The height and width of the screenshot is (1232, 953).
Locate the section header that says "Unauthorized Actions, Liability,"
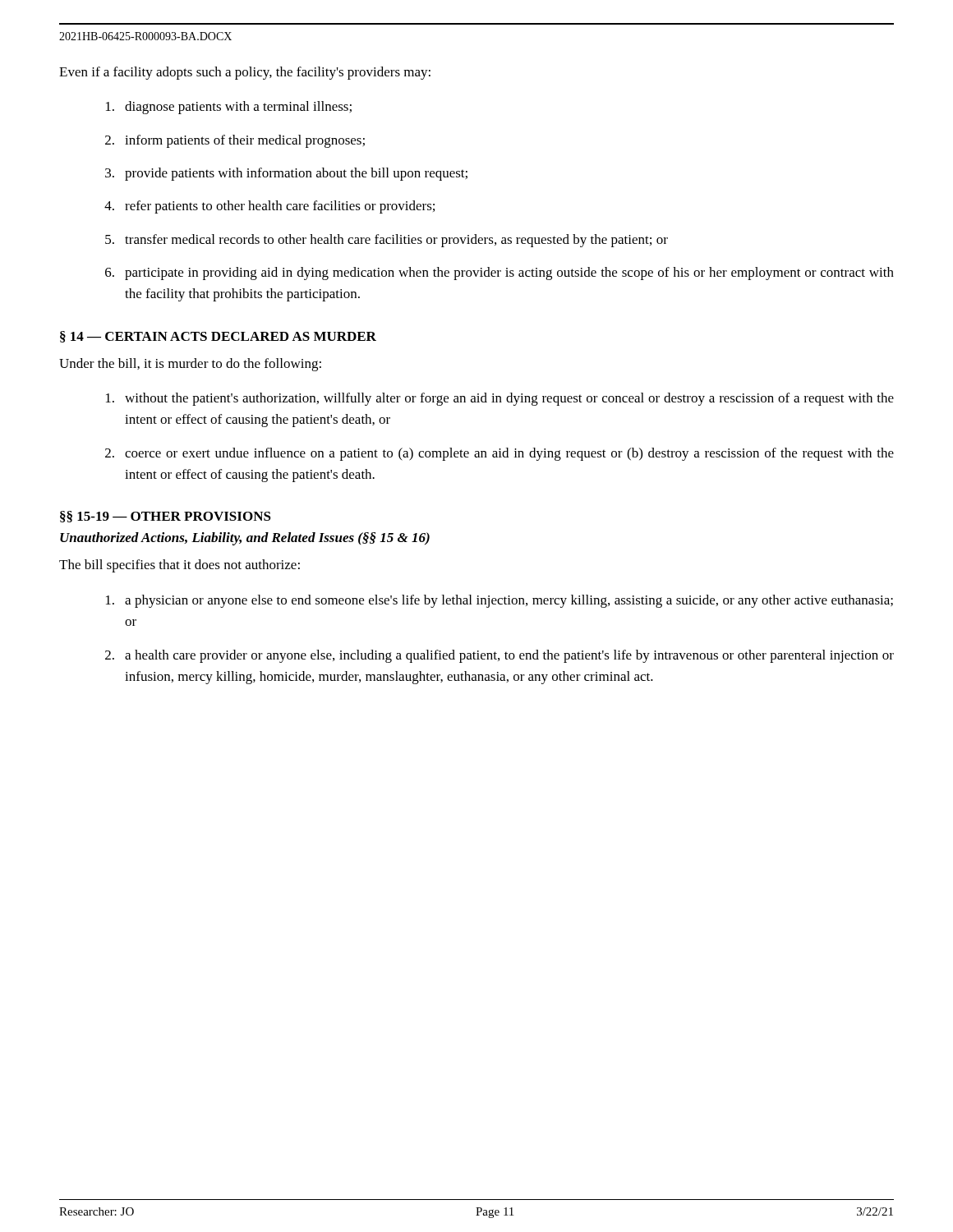245,538
